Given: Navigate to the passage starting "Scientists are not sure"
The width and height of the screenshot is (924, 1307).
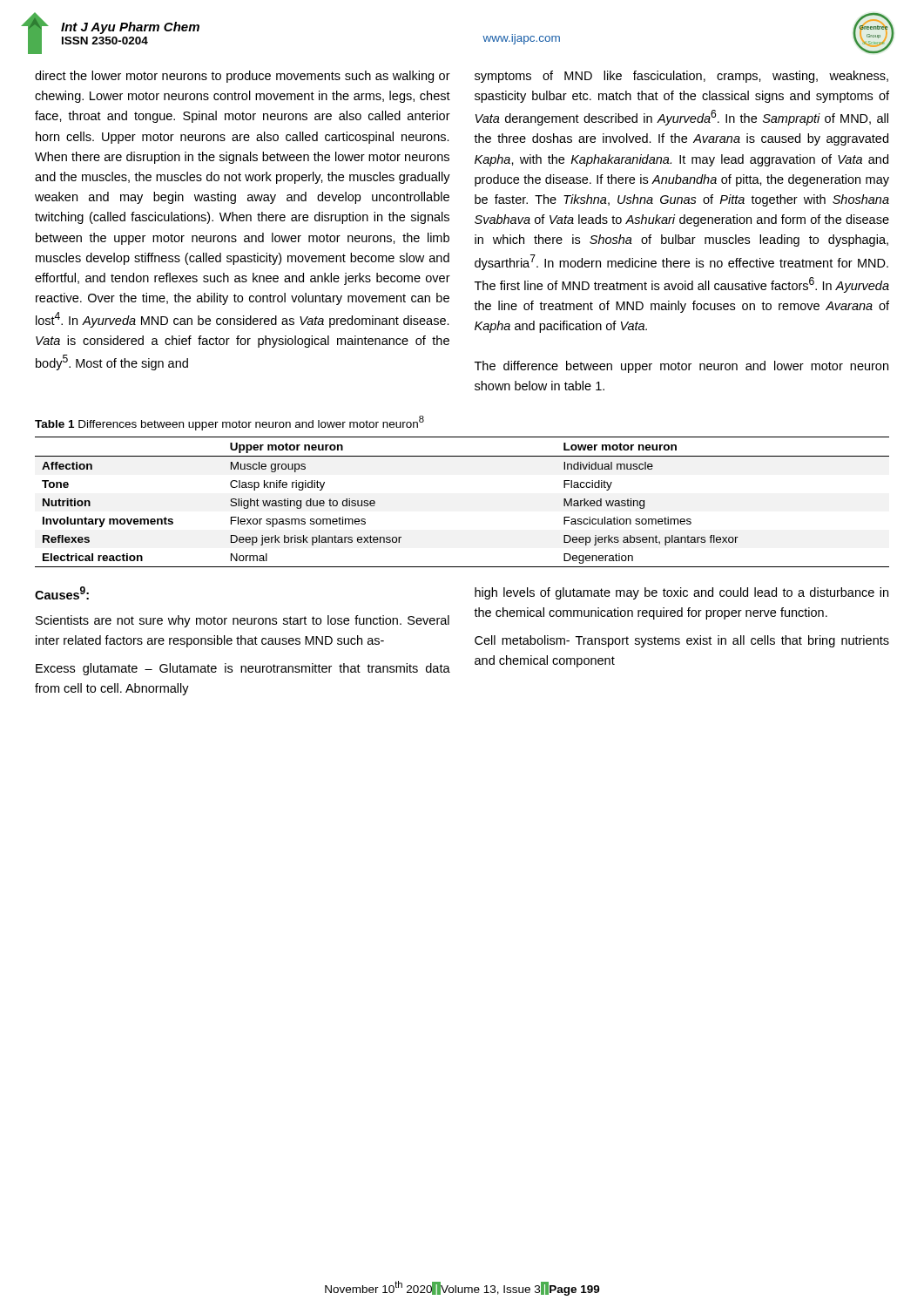Looking at the screenshot, I should tap(242, 631).
